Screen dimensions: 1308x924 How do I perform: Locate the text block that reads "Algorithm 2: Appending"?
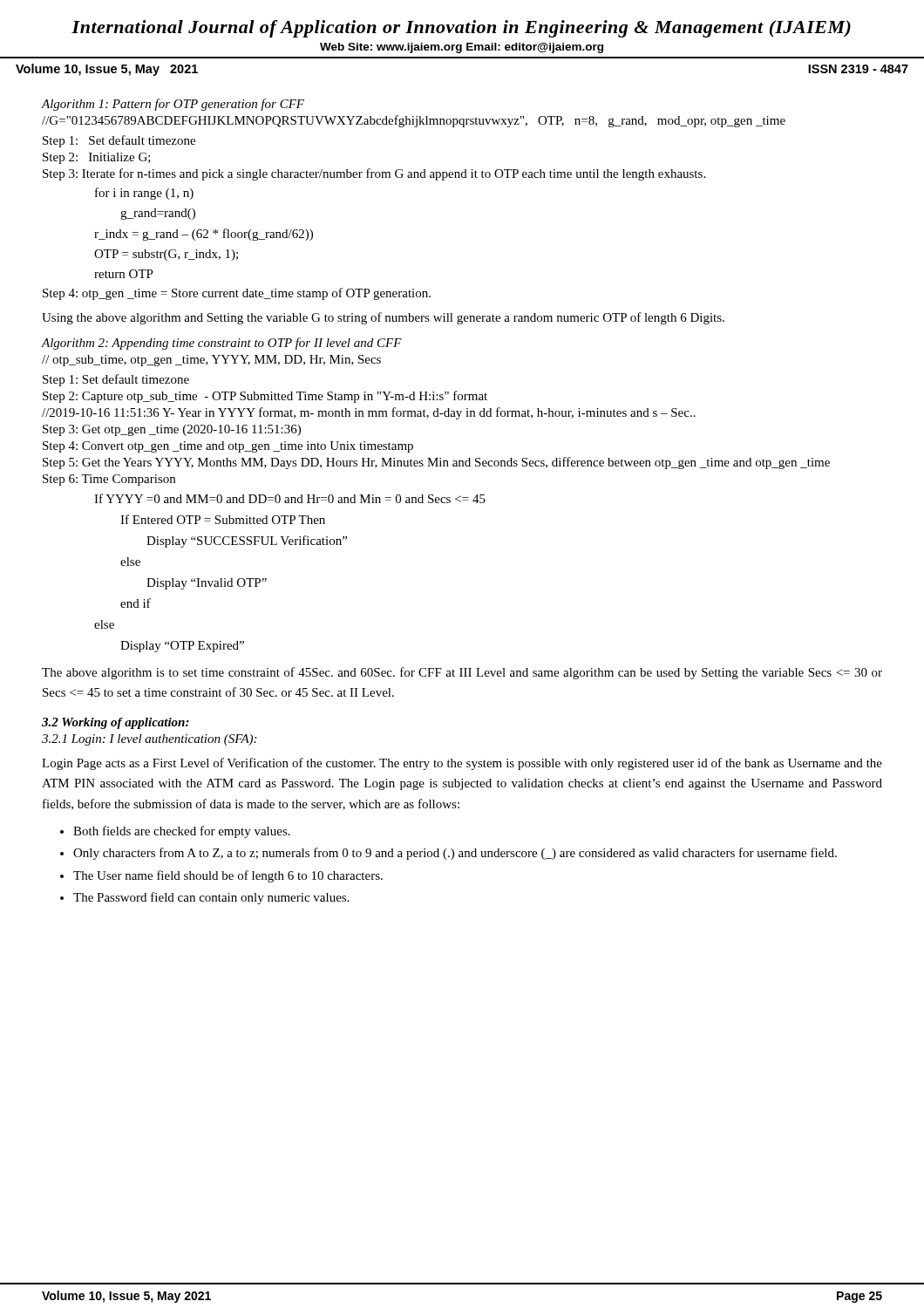[222, 344]
